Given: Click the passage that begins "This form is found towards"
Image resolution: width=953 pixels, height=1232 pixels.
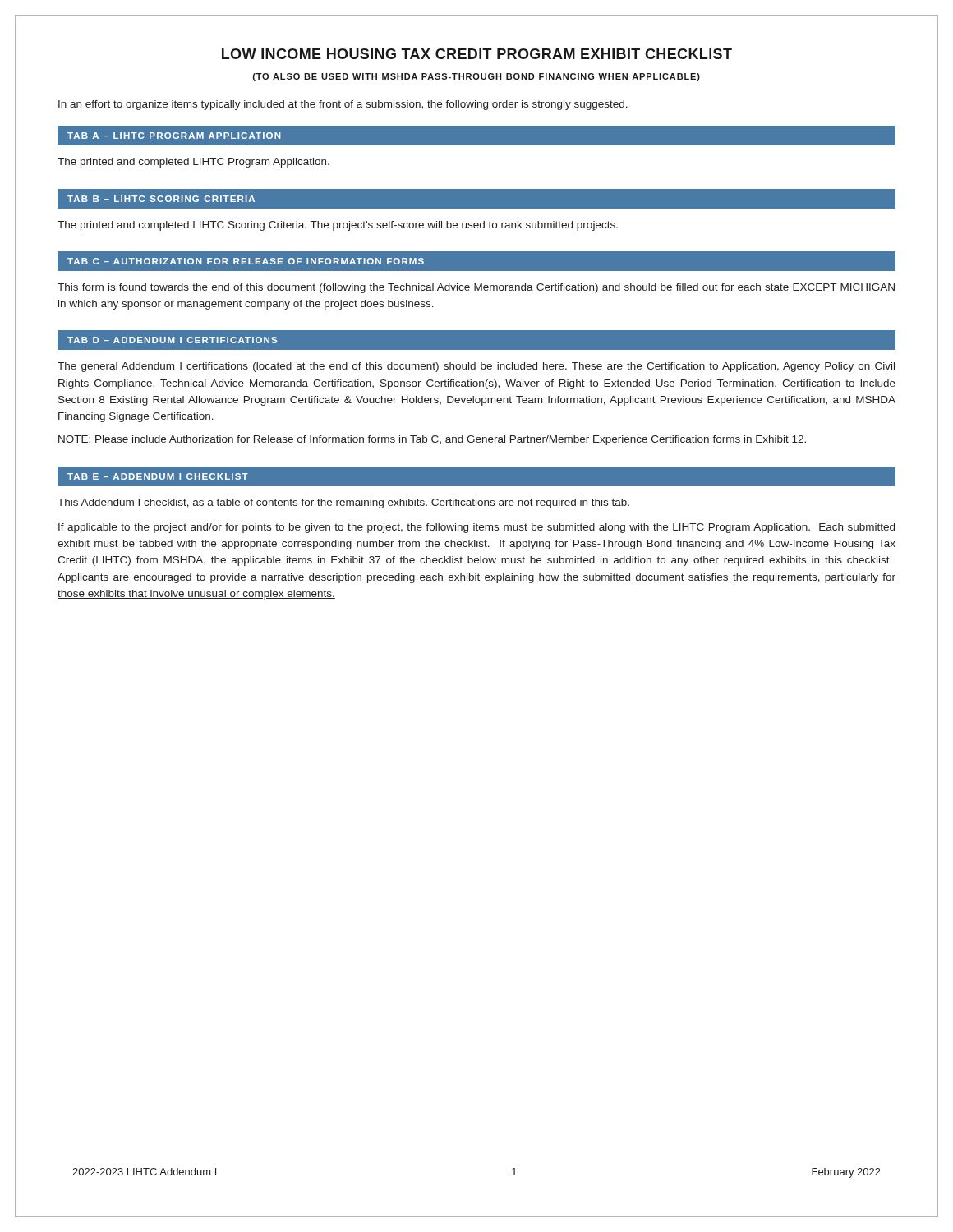Looking at the screenshot, I should (476, 295).
